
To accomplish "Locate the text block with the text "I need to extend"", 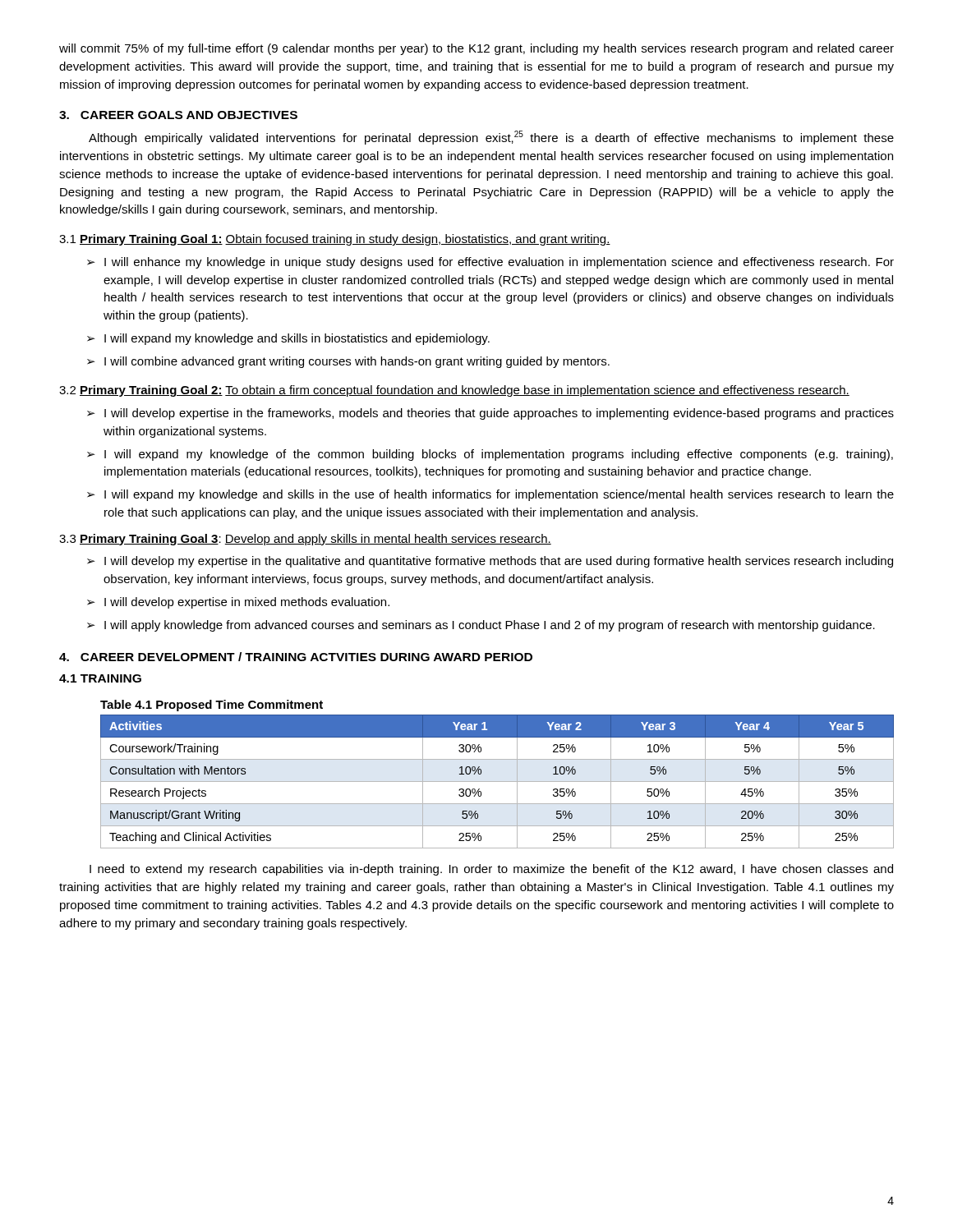I will 476,896.
